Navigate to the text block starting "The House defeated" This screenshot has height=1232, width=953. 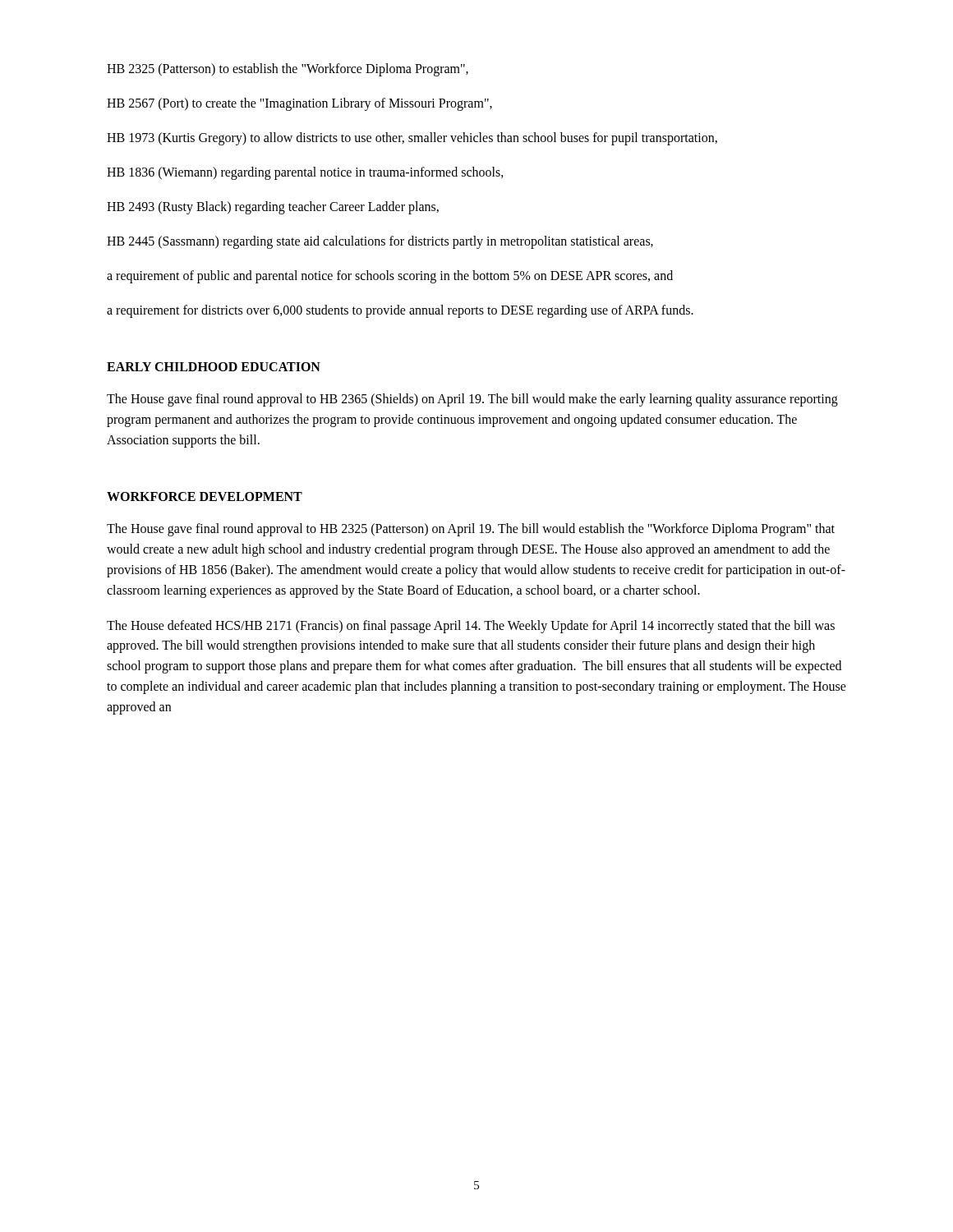tap(476, 666)
